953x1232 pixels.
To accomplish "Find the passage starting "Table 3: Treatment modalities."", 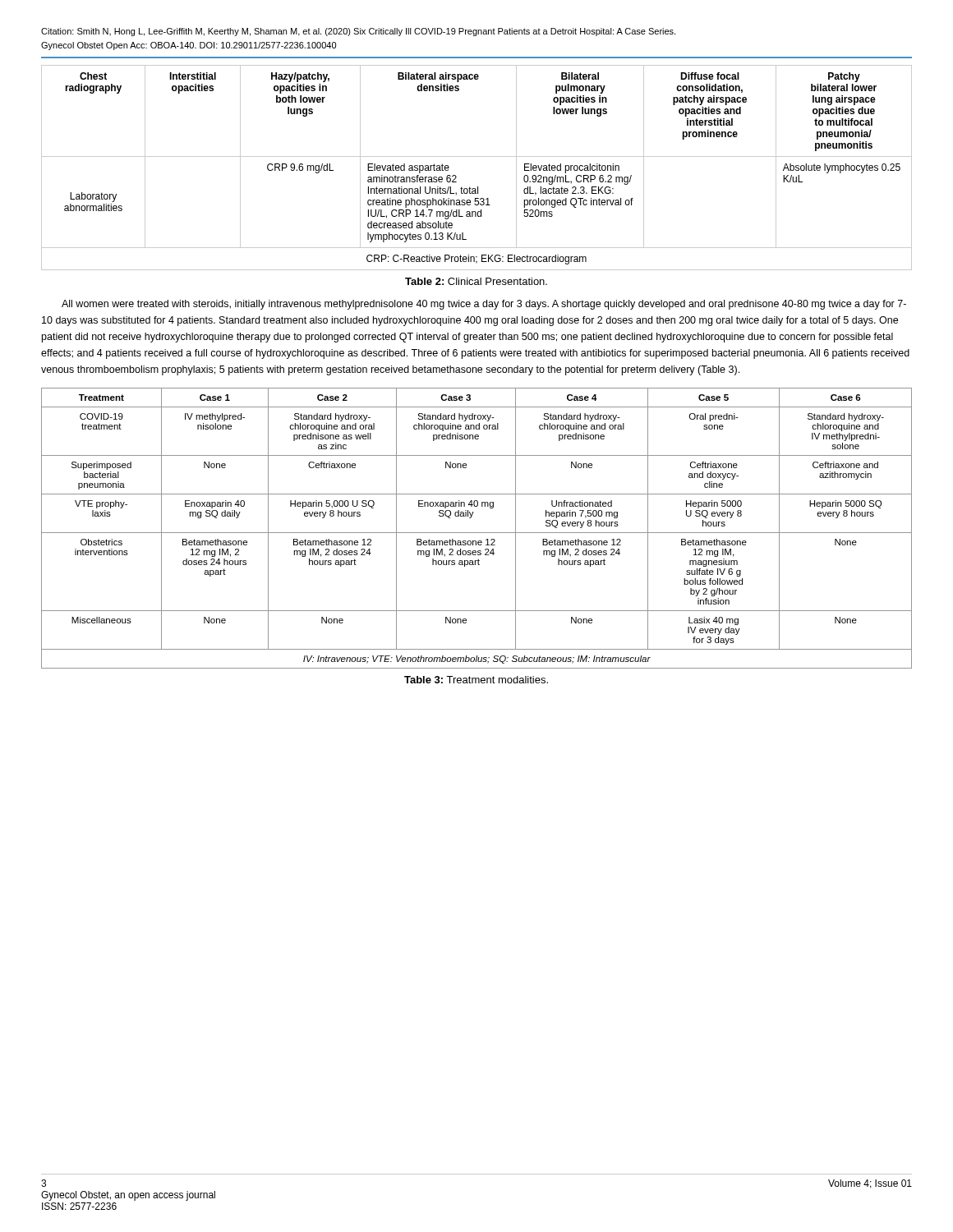I will [x=476, y=680].
